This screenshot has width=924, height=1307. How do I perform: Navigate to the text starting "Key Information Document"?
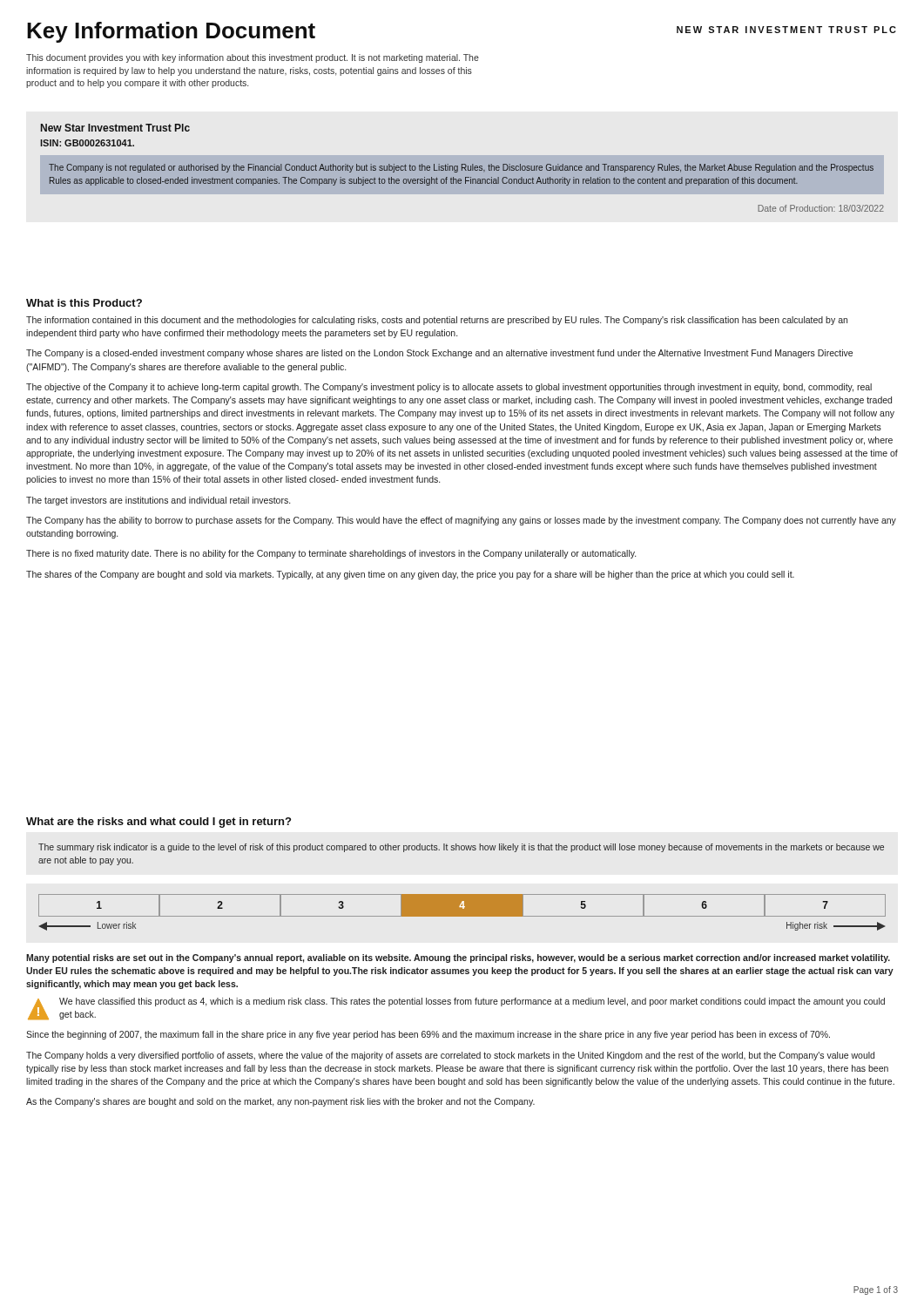171,31
